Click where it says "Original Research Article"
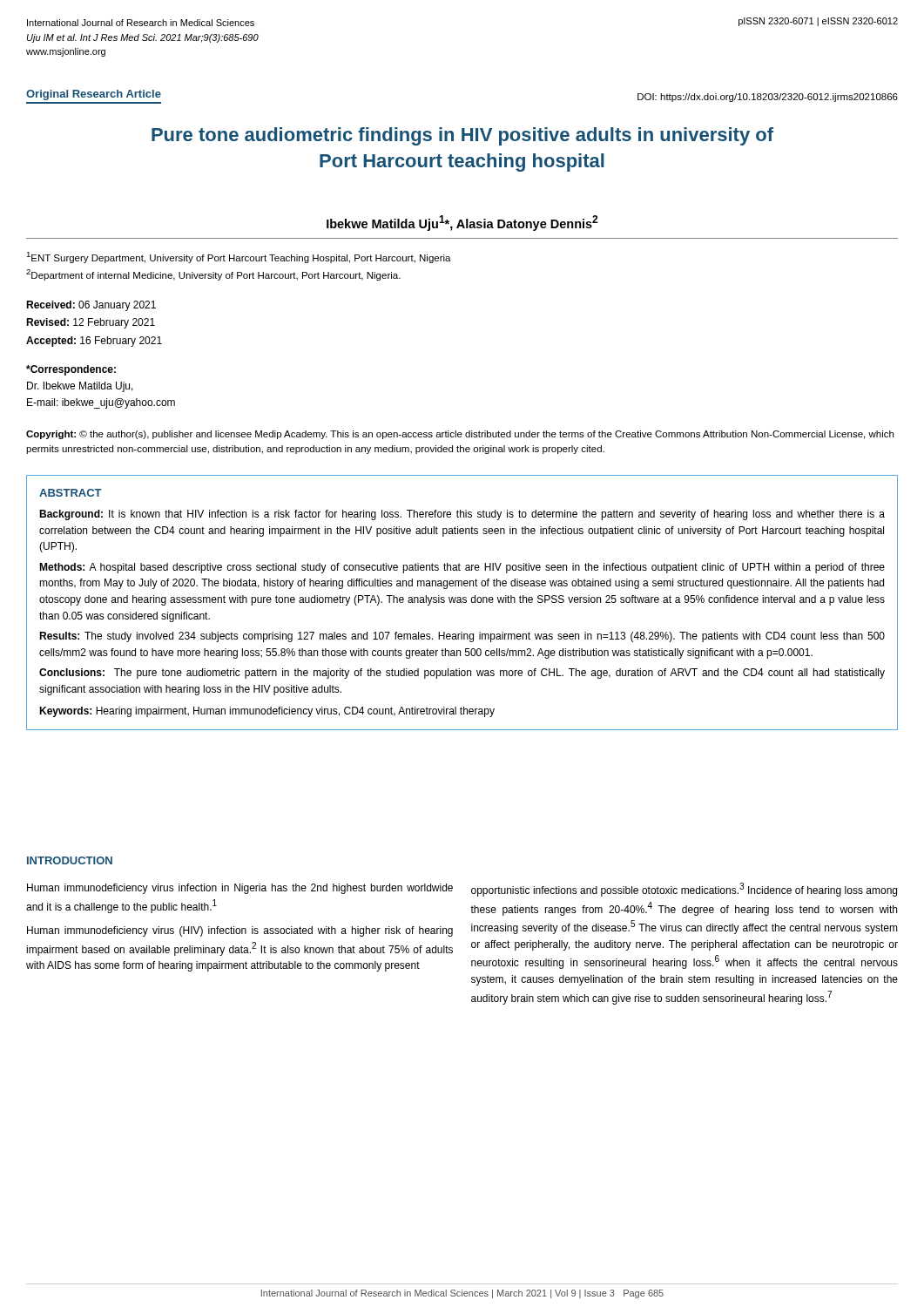 [x=94, y=94]
